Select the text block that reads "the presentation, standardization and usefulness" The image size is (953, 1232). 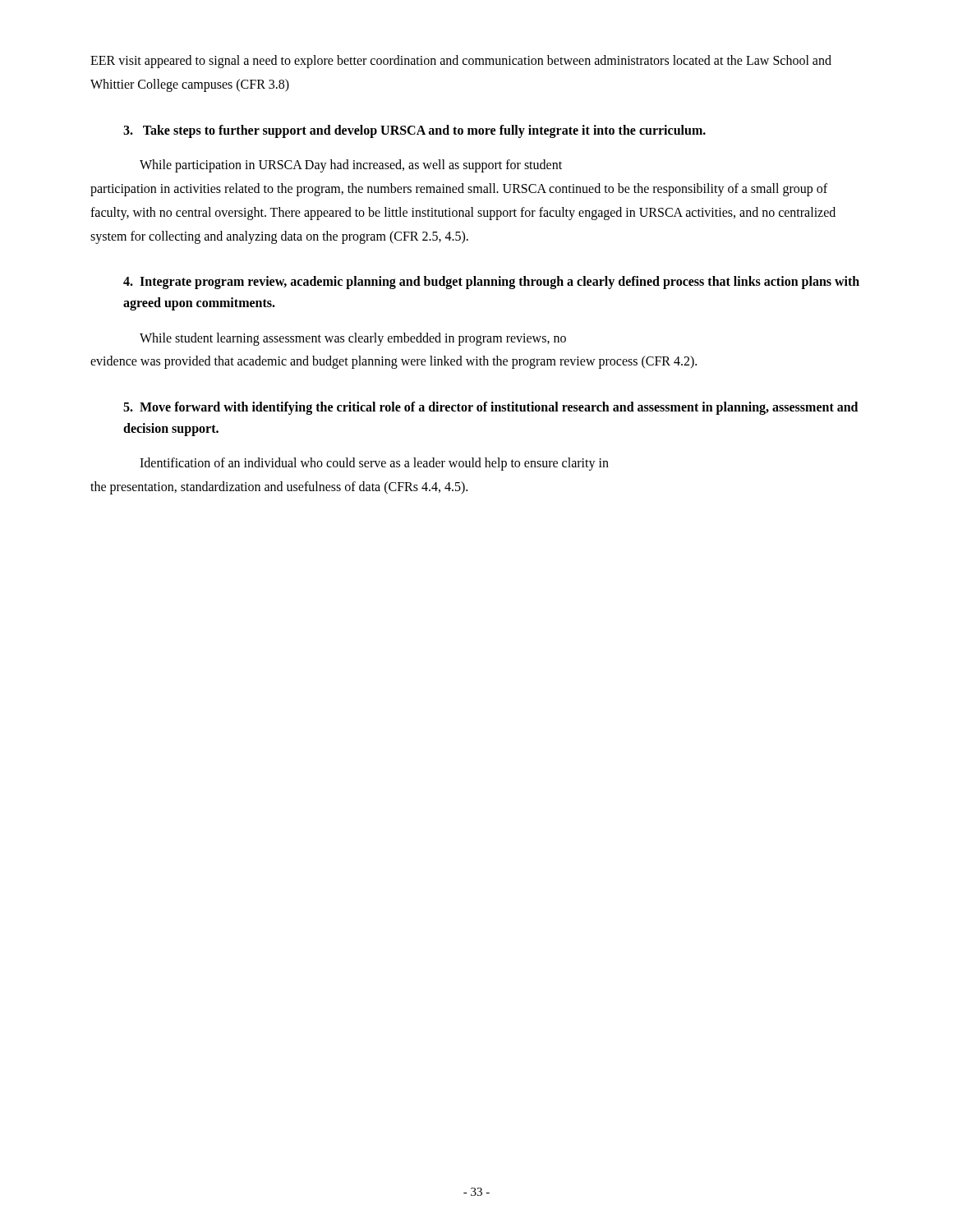coord(279,487)
